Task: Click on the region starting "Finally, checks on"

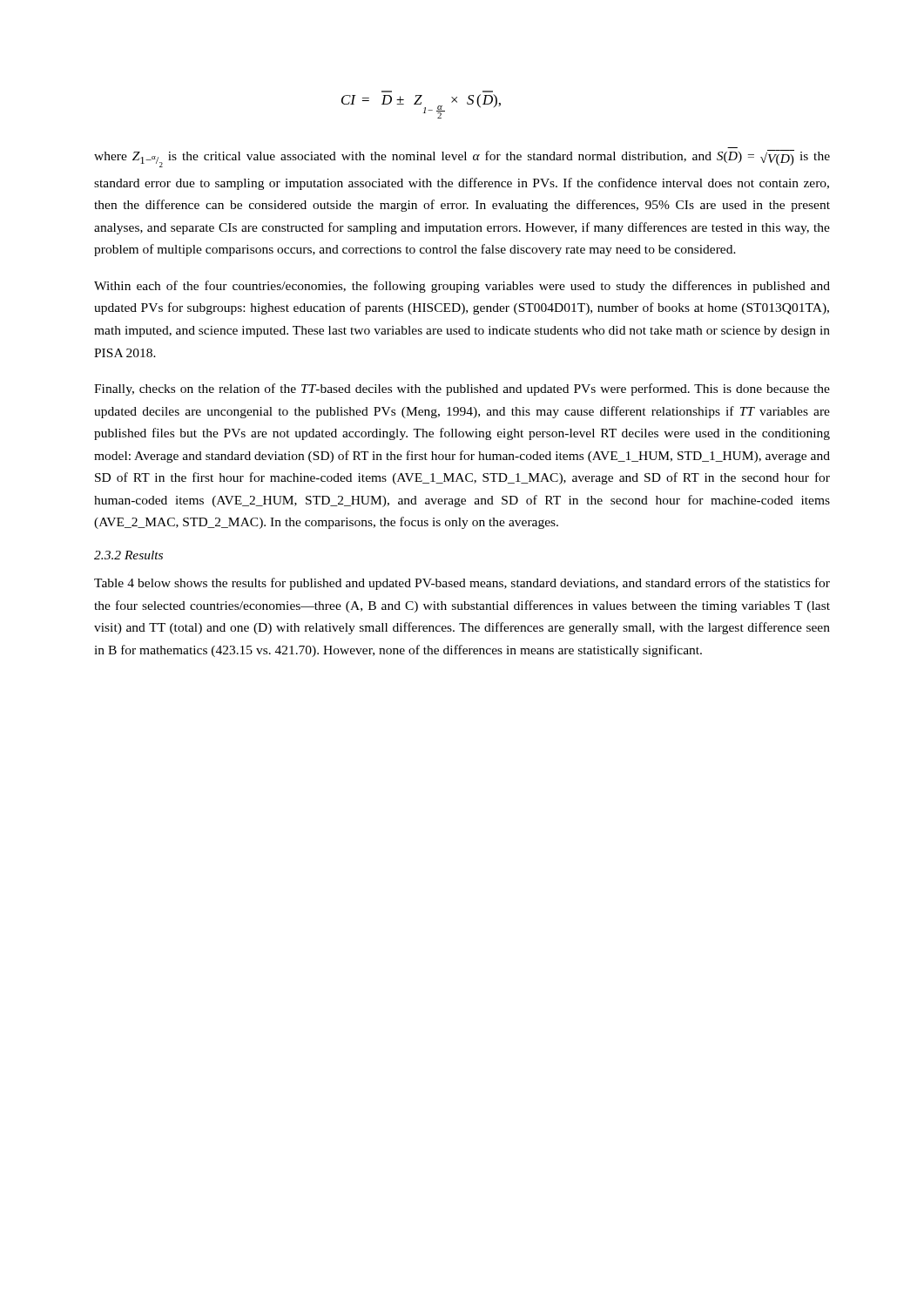Action: (x=462, y=455)
